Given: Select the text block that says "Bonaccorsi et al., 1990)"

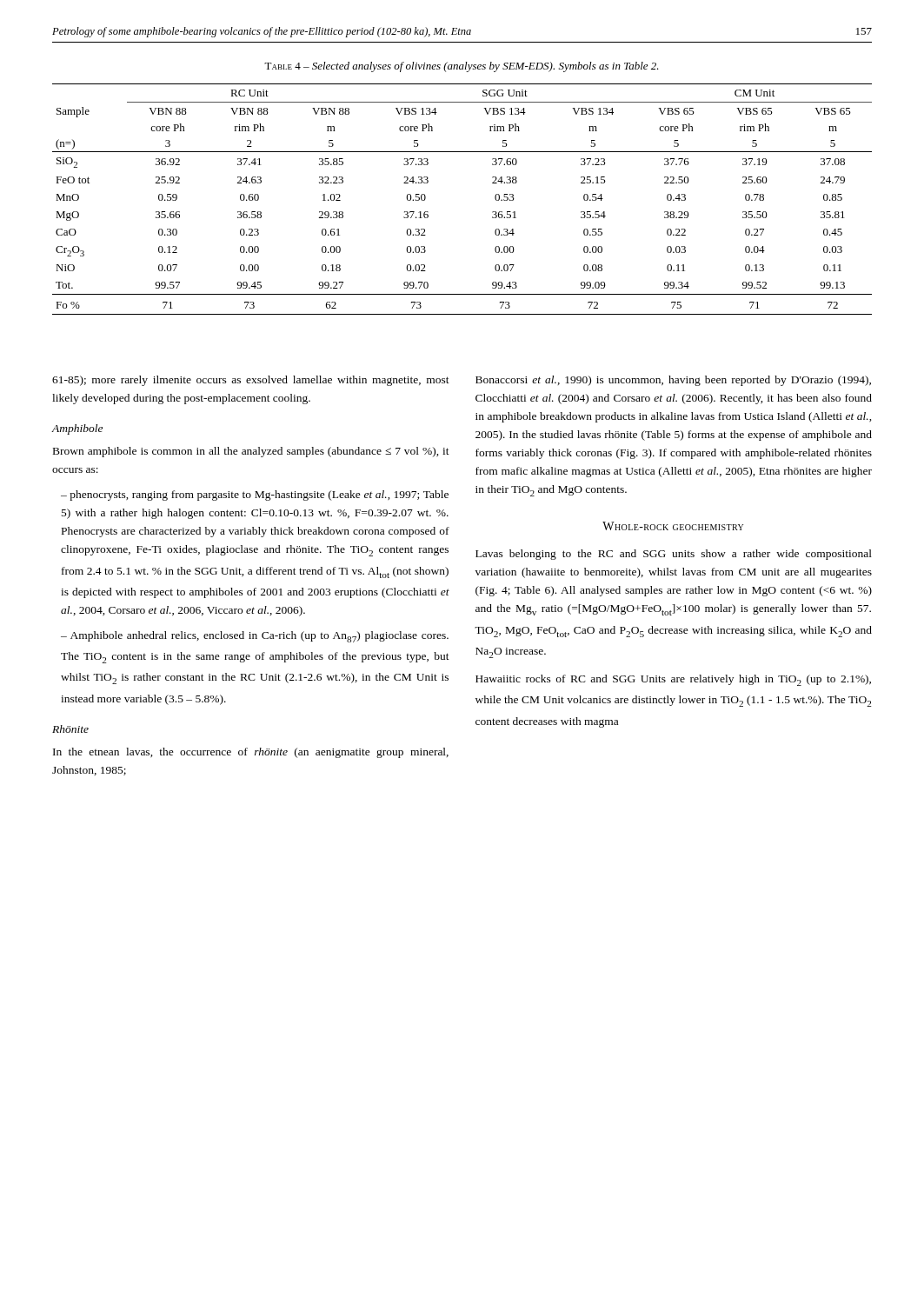Looking at the screenshot, I should coord(673,436).
